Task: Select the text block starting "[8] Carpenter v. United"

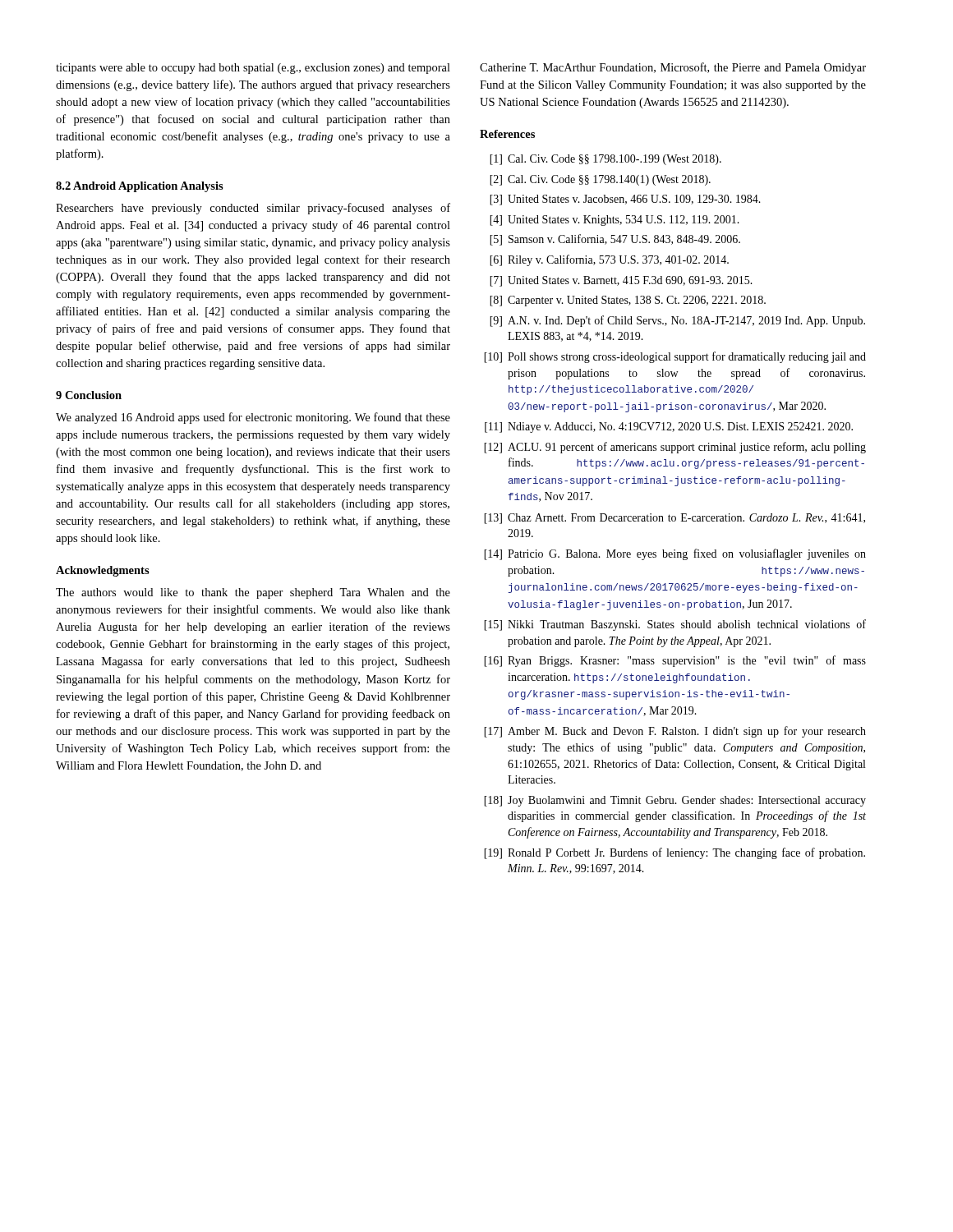Action: pos(673,301)
